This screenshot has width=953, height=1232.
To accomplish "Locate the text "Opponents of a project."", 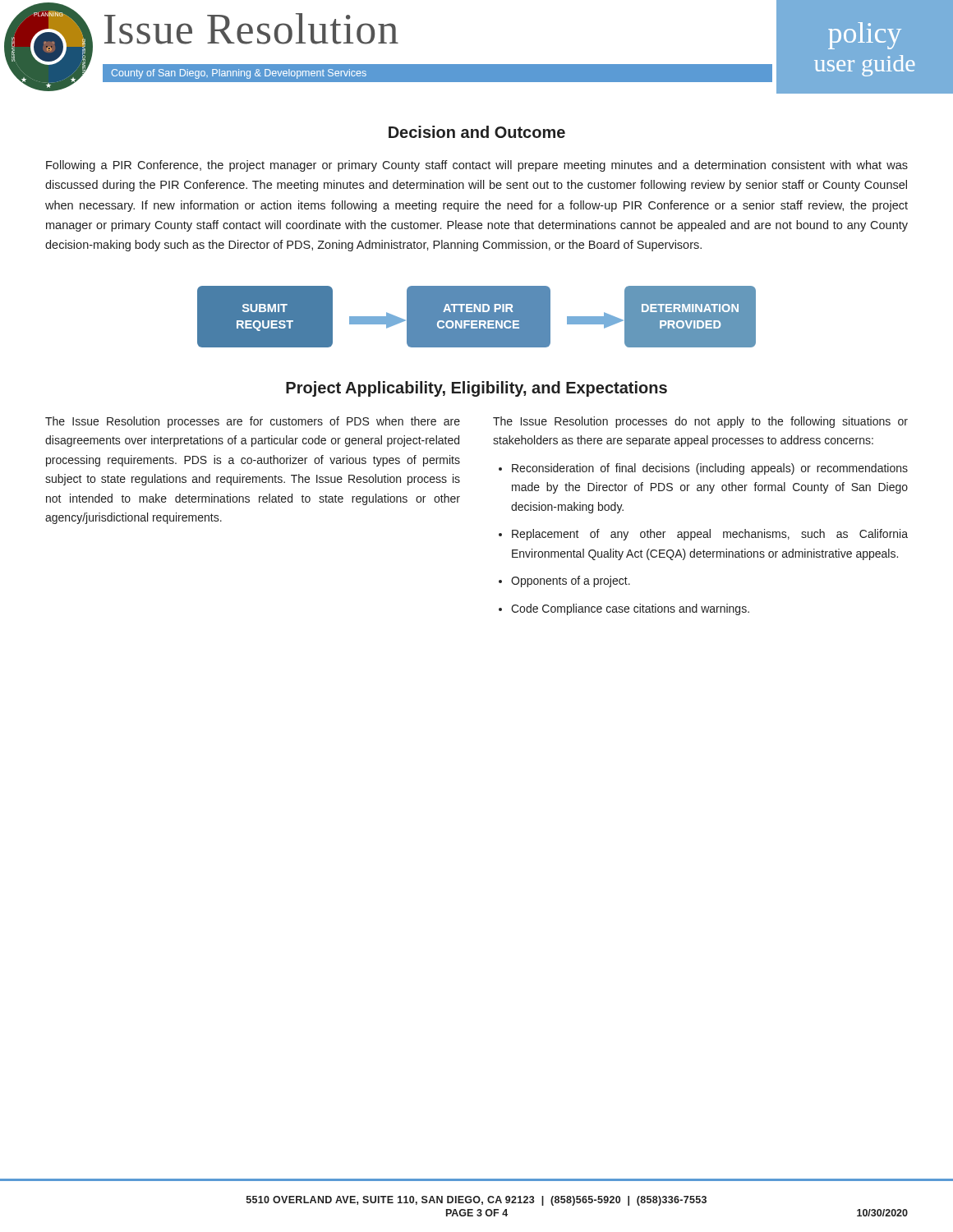I will coord(571,581).
